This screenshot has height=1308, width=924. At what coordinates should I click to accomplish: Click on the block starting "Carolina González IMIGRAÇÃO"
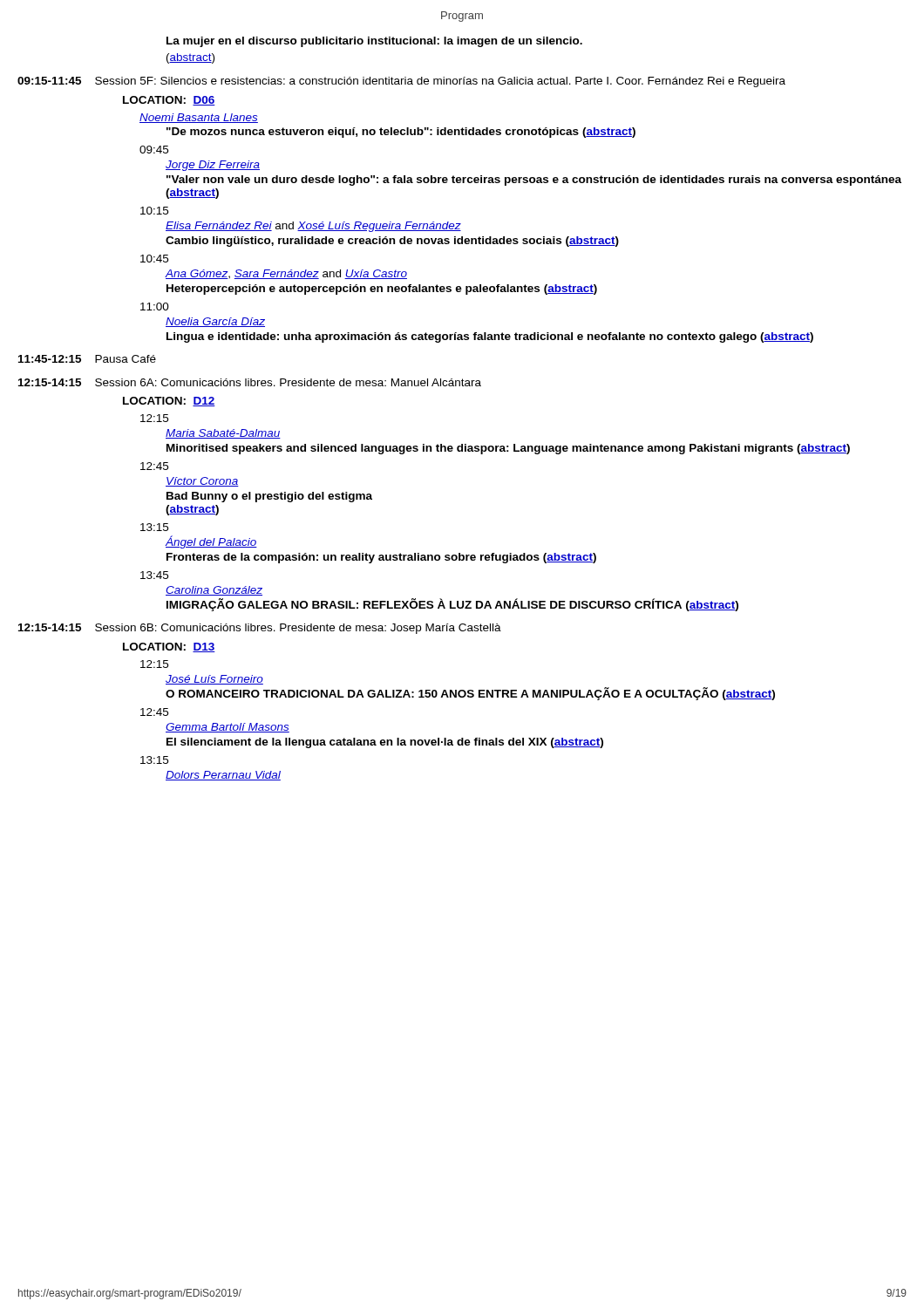tap(536, 598)
